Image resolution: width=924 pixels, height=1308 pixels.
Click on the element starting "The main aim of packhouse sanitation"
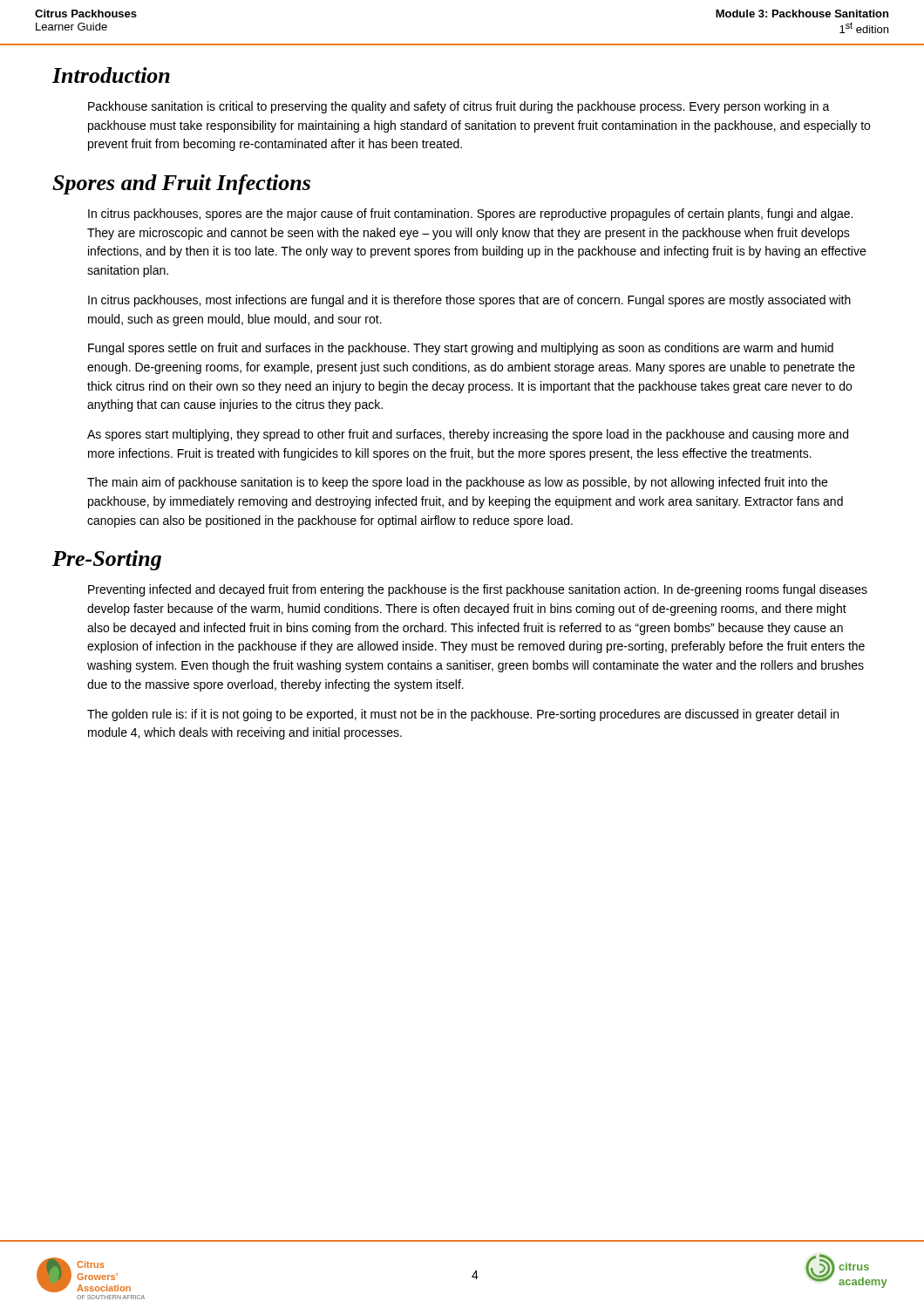(465, 501)
